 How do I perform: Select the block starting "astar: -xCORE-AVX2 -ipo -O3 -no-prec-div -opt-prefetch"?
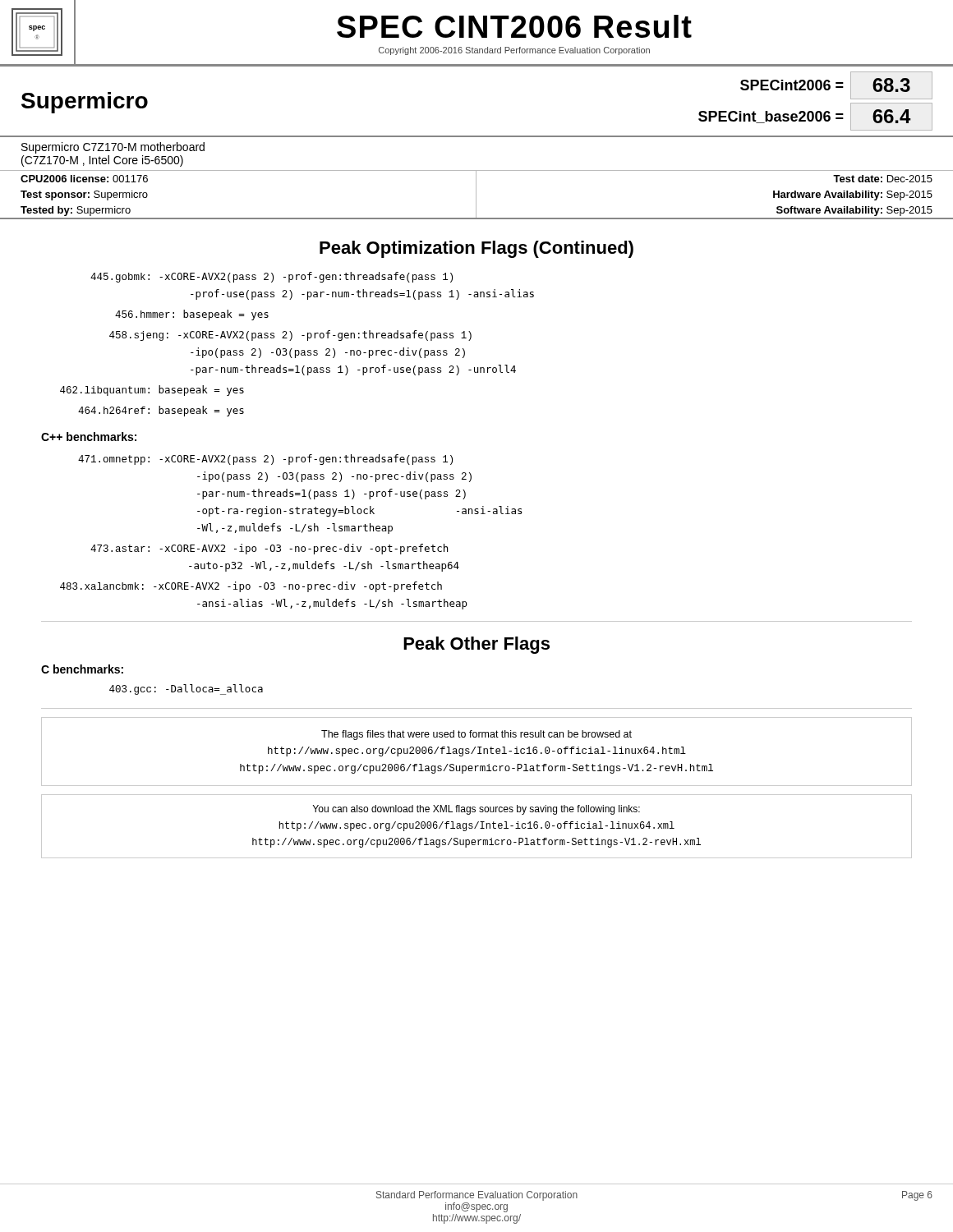click(x=250, y=558)
